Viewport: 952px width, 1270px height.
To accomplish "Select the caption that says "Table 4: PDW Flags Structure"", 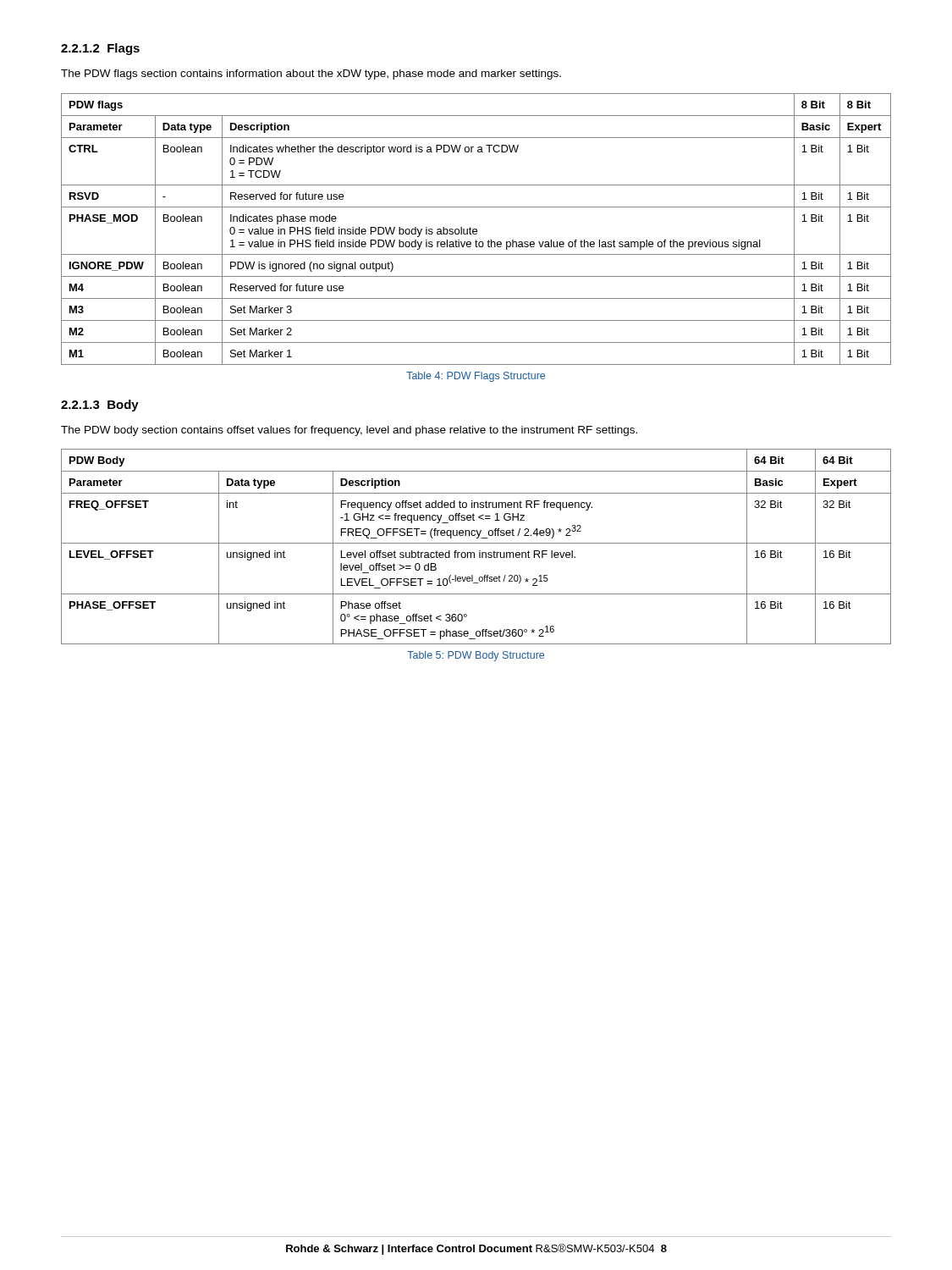I will click(476, 376).
